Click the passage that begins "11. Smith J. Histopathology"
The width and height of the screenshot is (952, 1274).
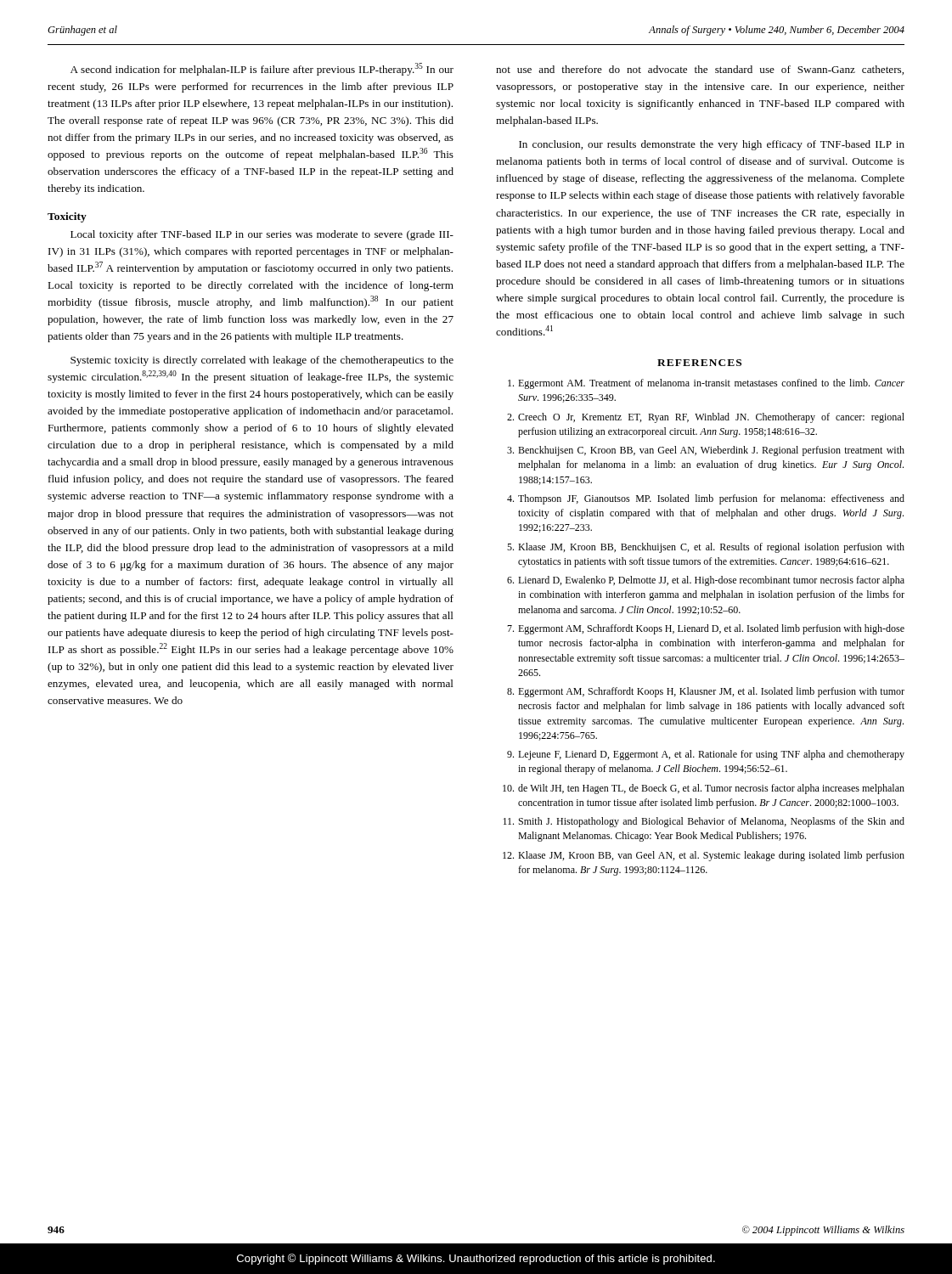(700, 829)
